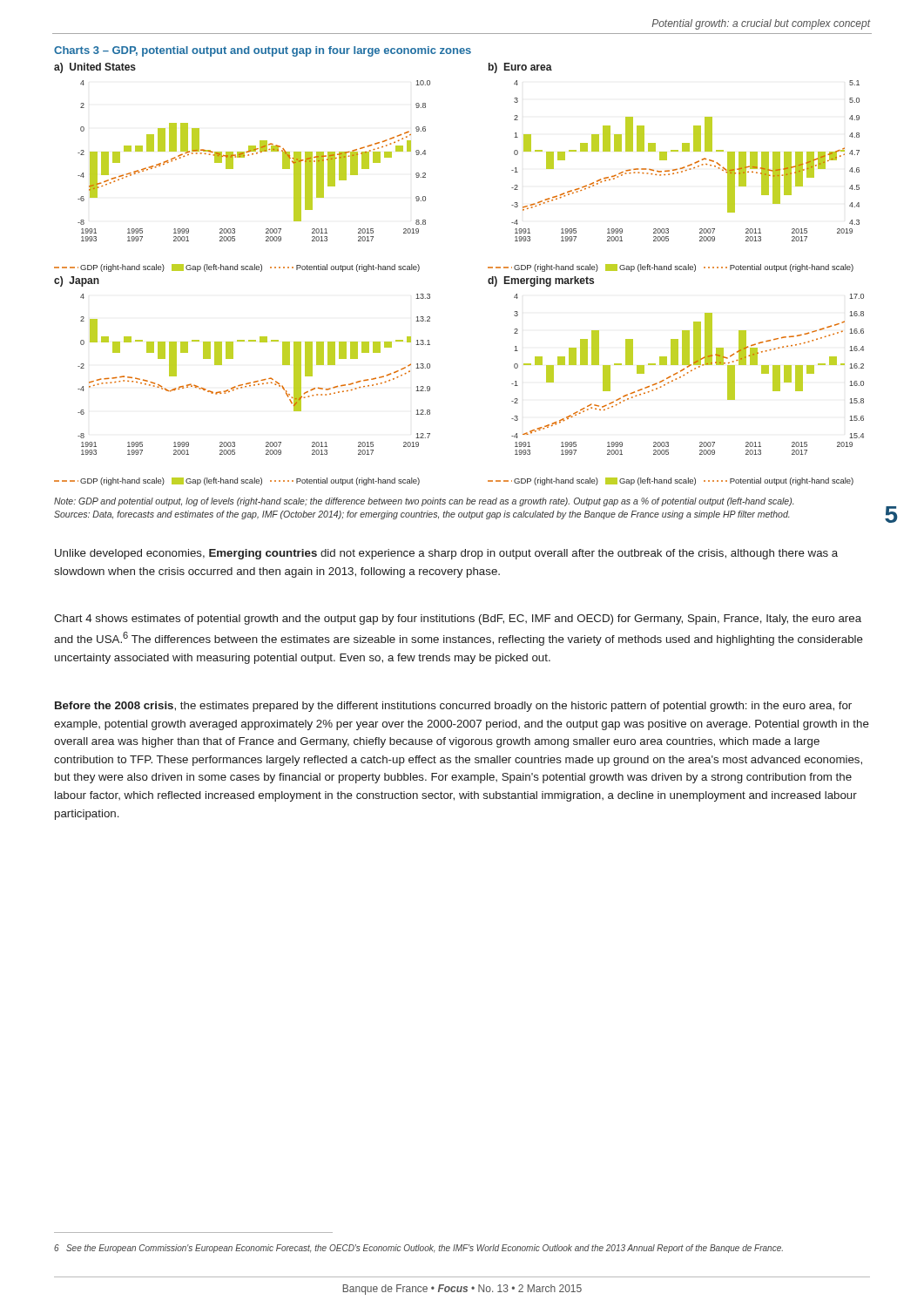924x1307 pixels.
Task: Point to the text starting "6 See the European"
Action: click(x=419, y=1248)
